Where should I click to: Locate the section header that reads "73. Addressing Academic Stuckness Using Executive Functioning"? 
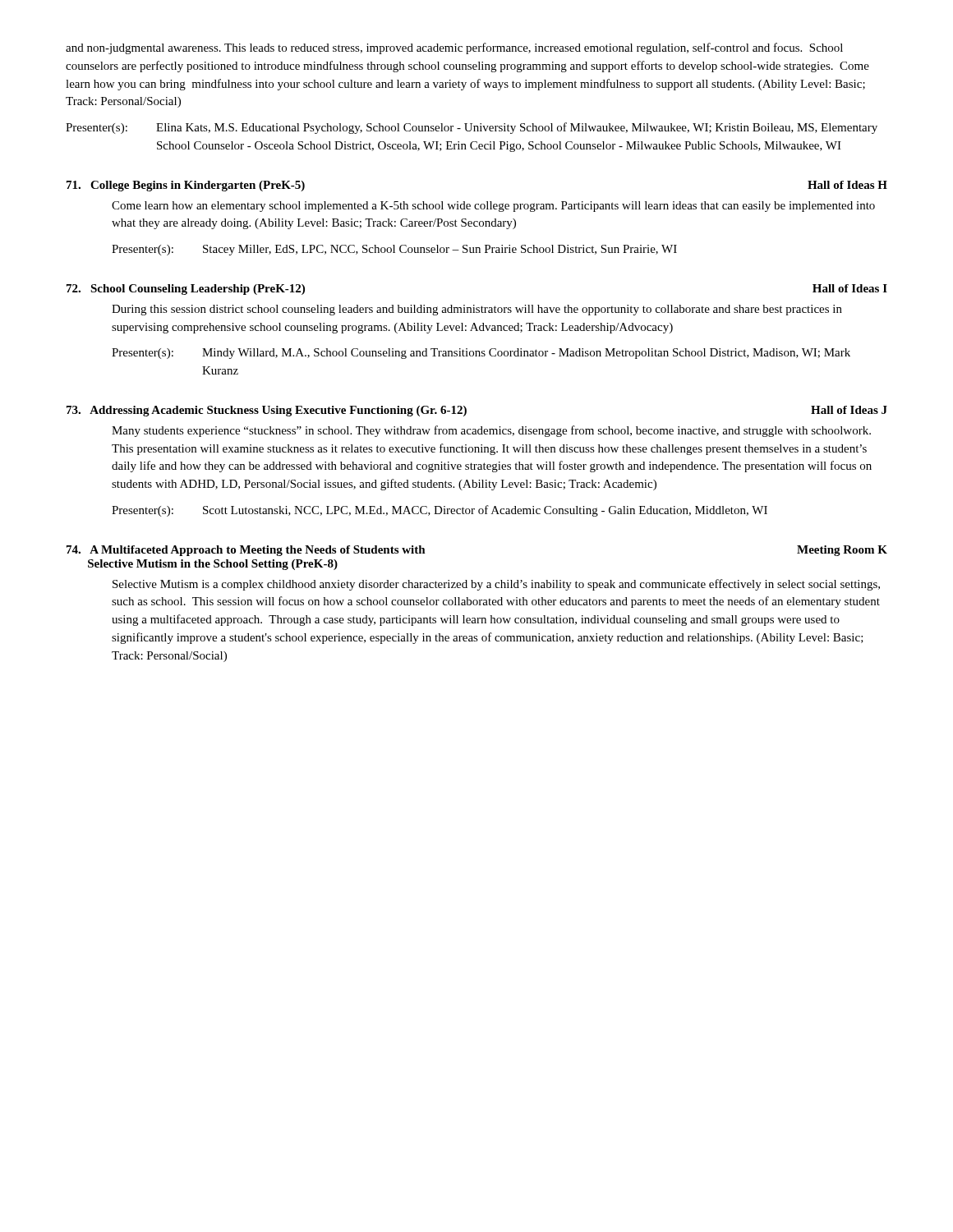[476, 410]
